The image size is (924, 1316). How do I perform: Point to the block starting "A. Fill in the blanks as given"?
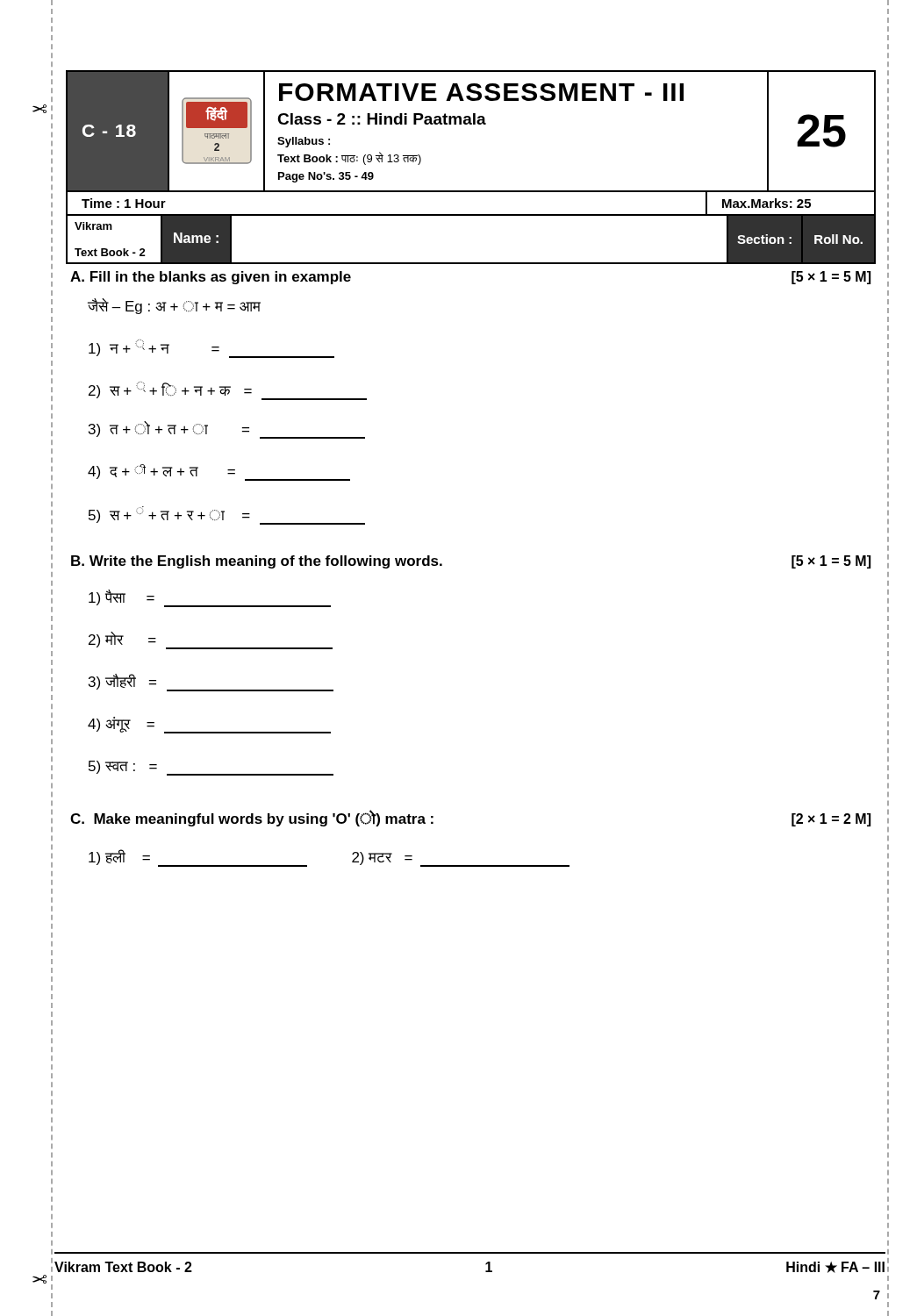click(x=217, y=278)
